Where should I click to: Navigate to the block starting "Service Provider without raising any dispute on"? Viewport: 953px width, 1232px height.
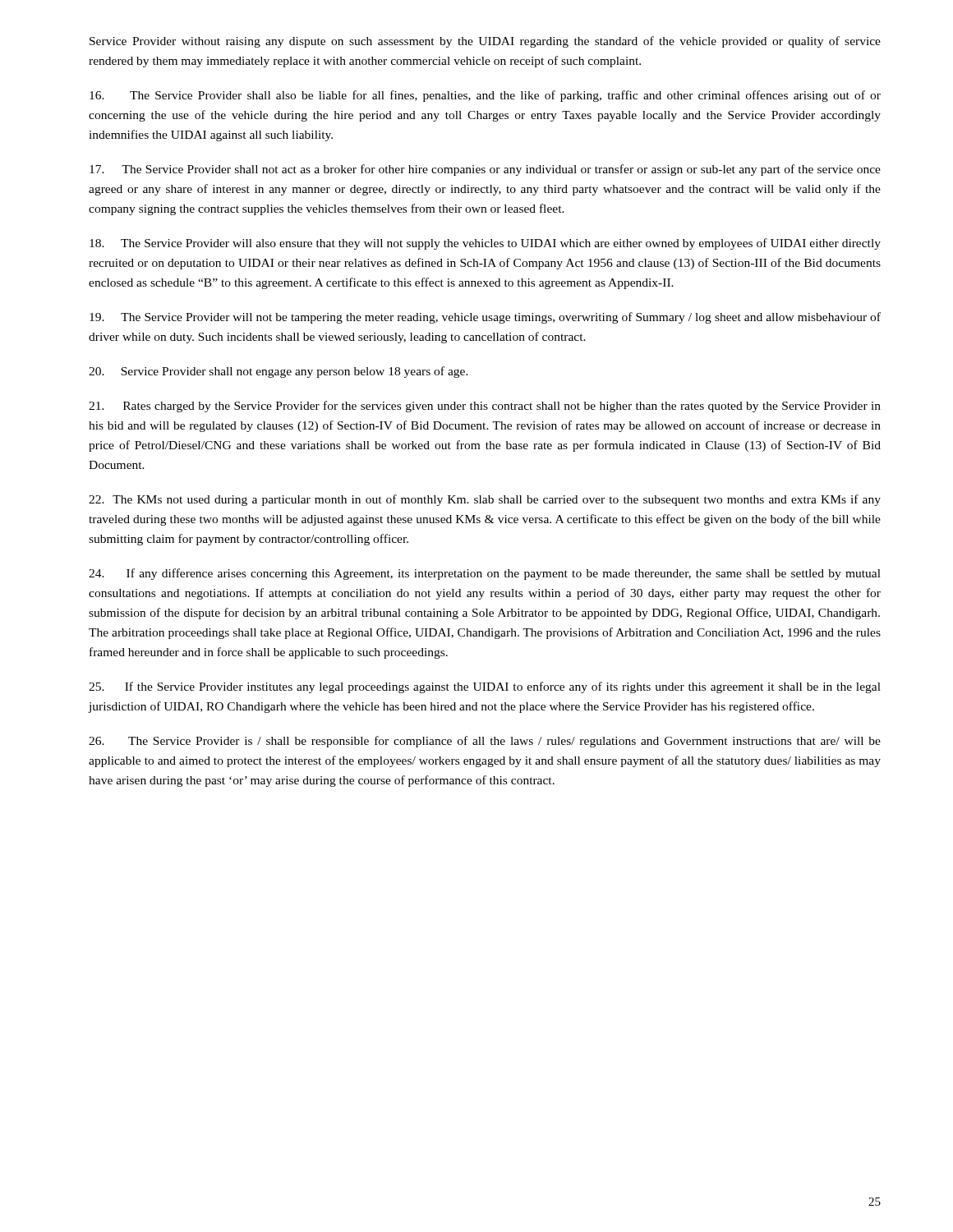click(x=485, y=51)
